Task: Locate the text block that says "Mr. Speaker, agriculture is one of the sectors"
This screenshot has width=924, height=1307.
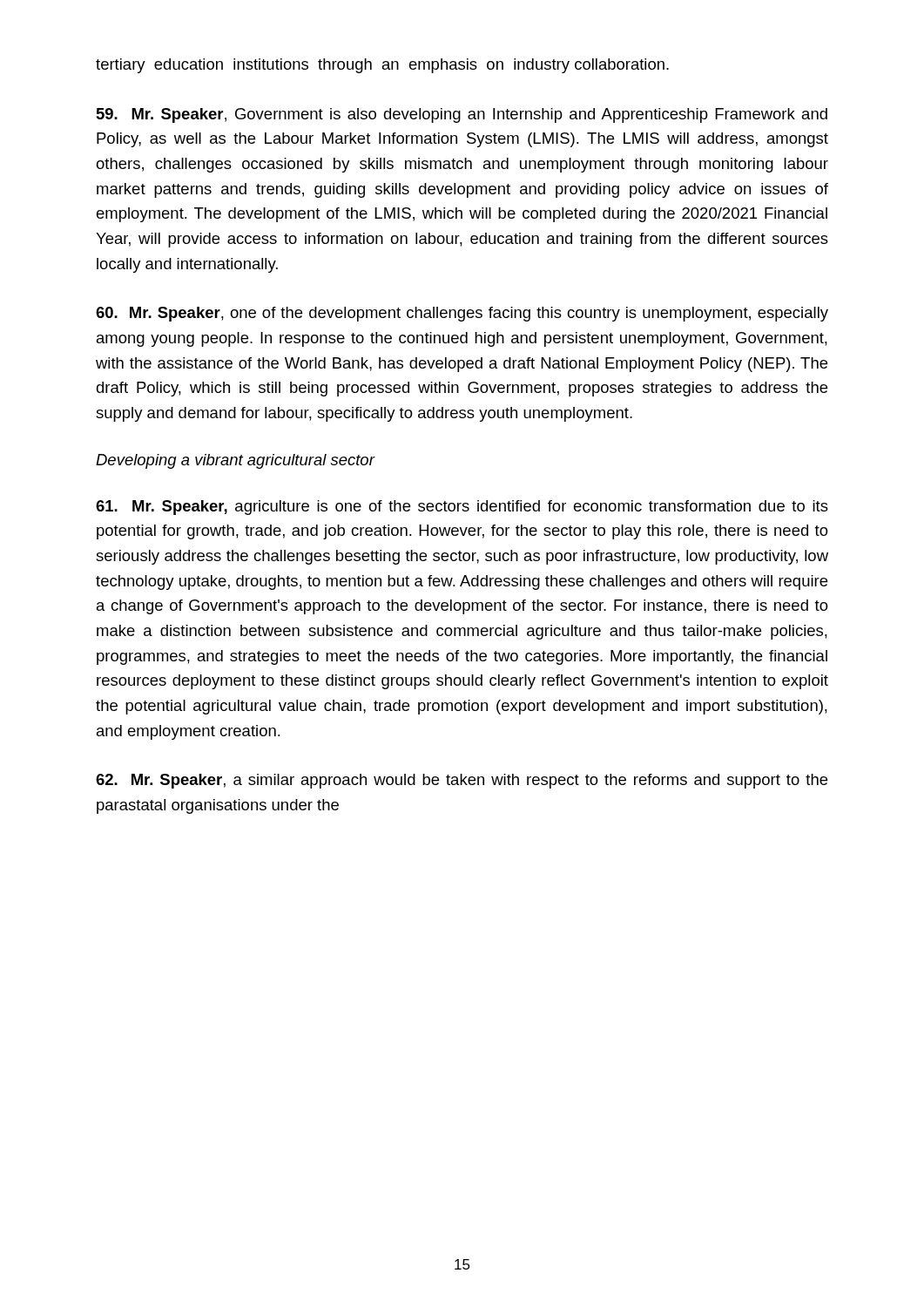Action: coord(462,618)
